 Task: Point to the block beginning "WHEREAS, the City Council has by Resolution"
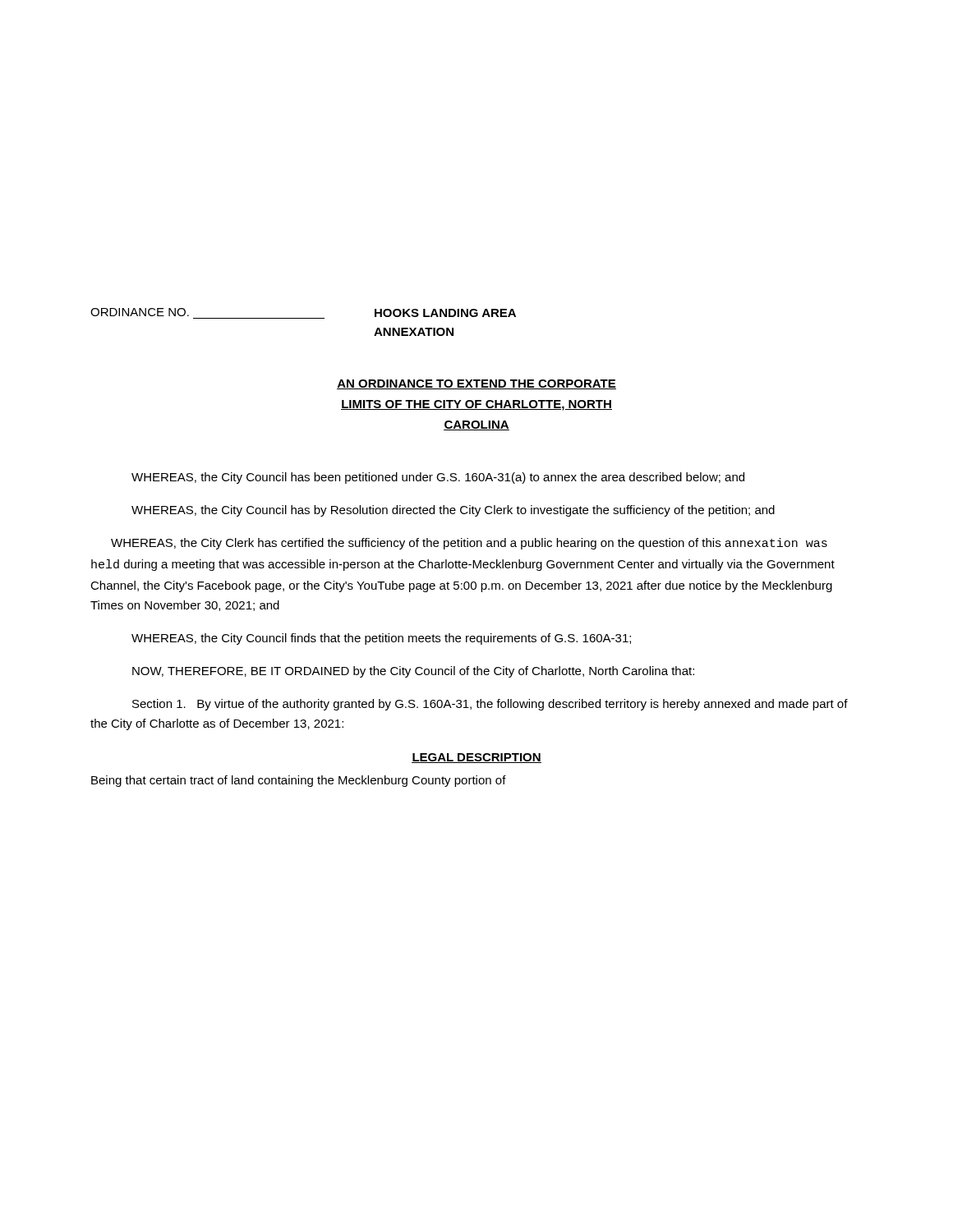453,510
